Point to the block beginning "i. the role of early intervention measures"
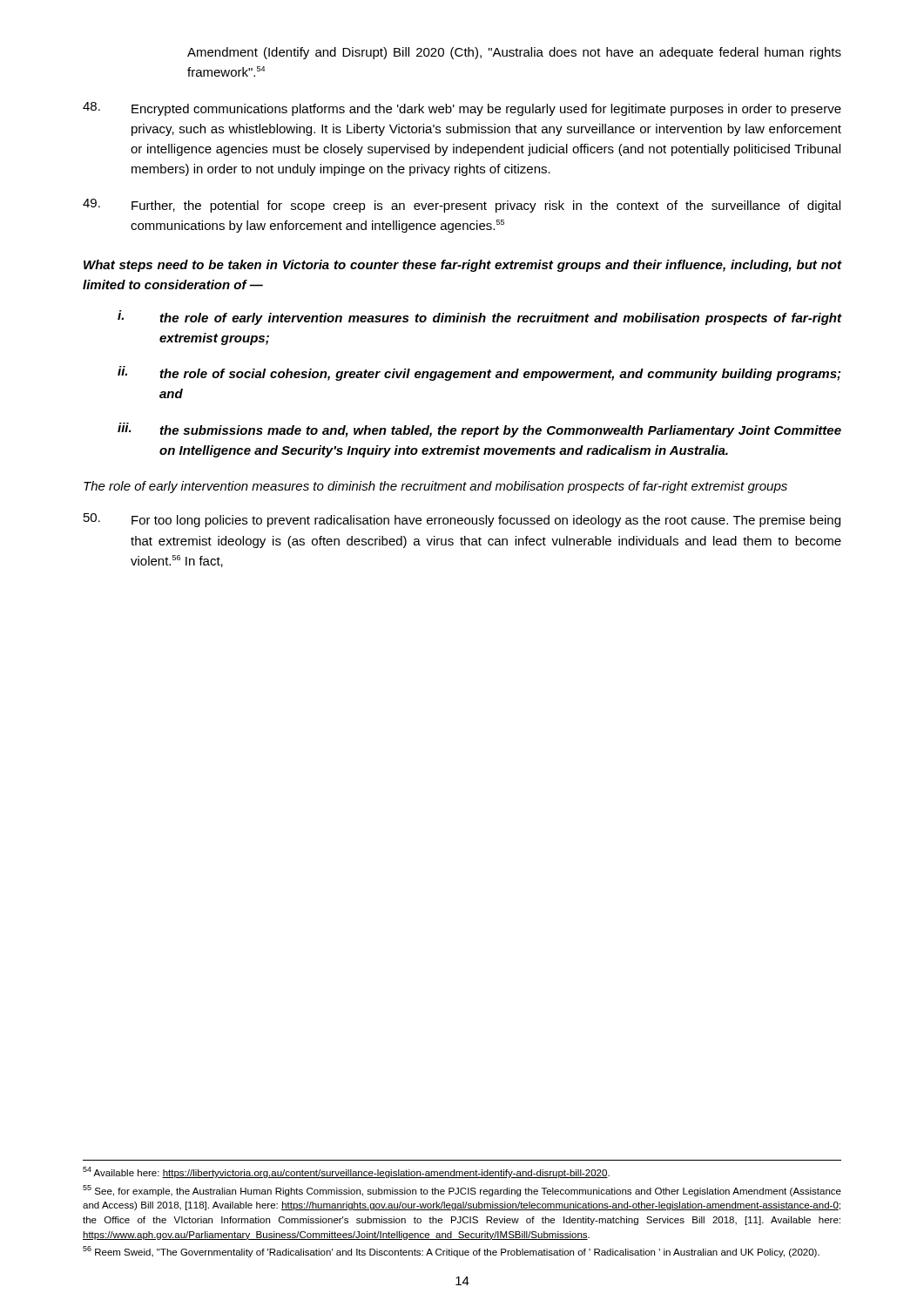This screenshot has width=924, height=1307. [479, 327]
